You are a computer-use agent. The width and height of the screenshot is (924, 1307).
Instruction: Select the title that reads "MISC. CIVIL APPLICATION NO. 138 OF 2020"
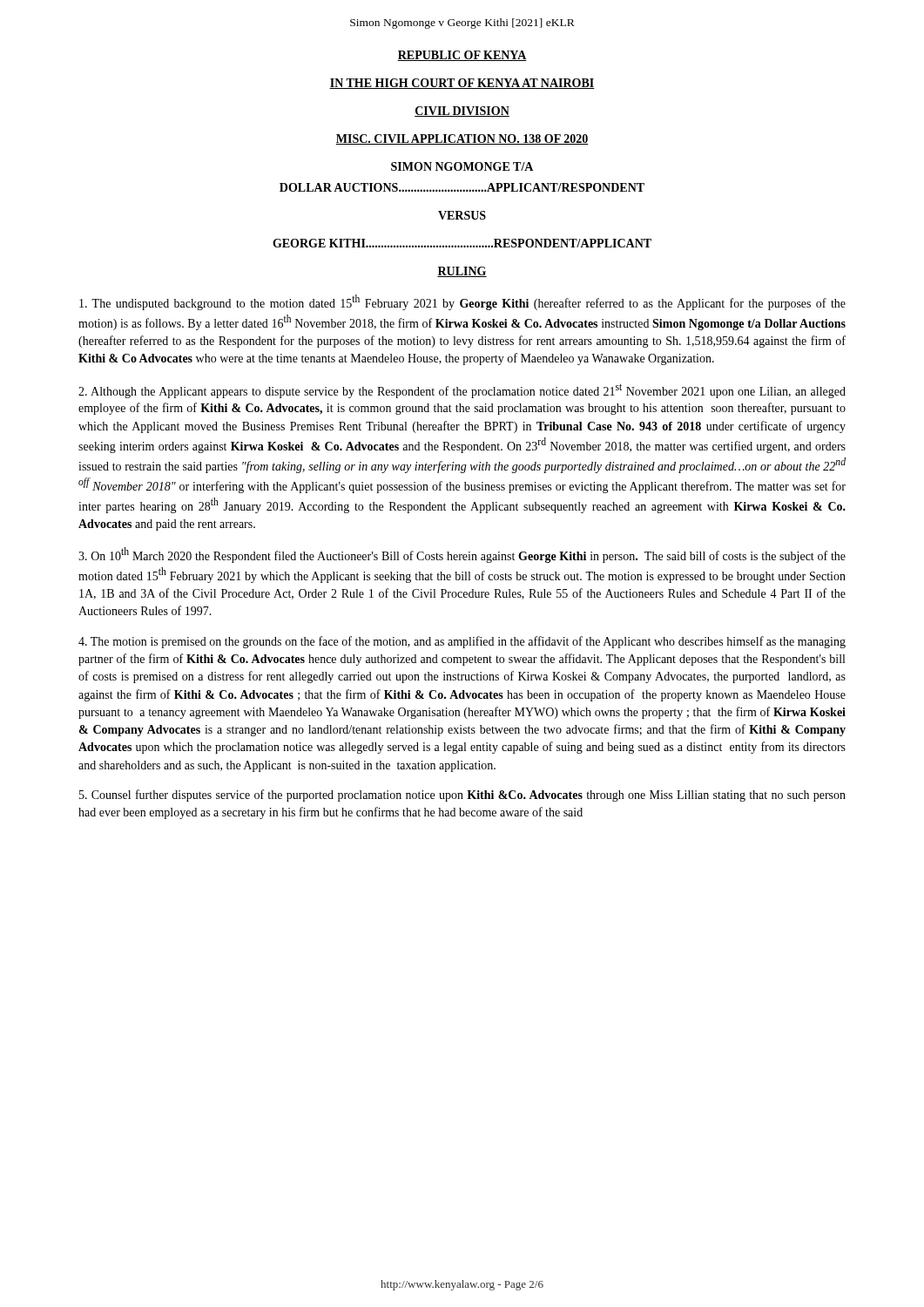tap(462, 139)
